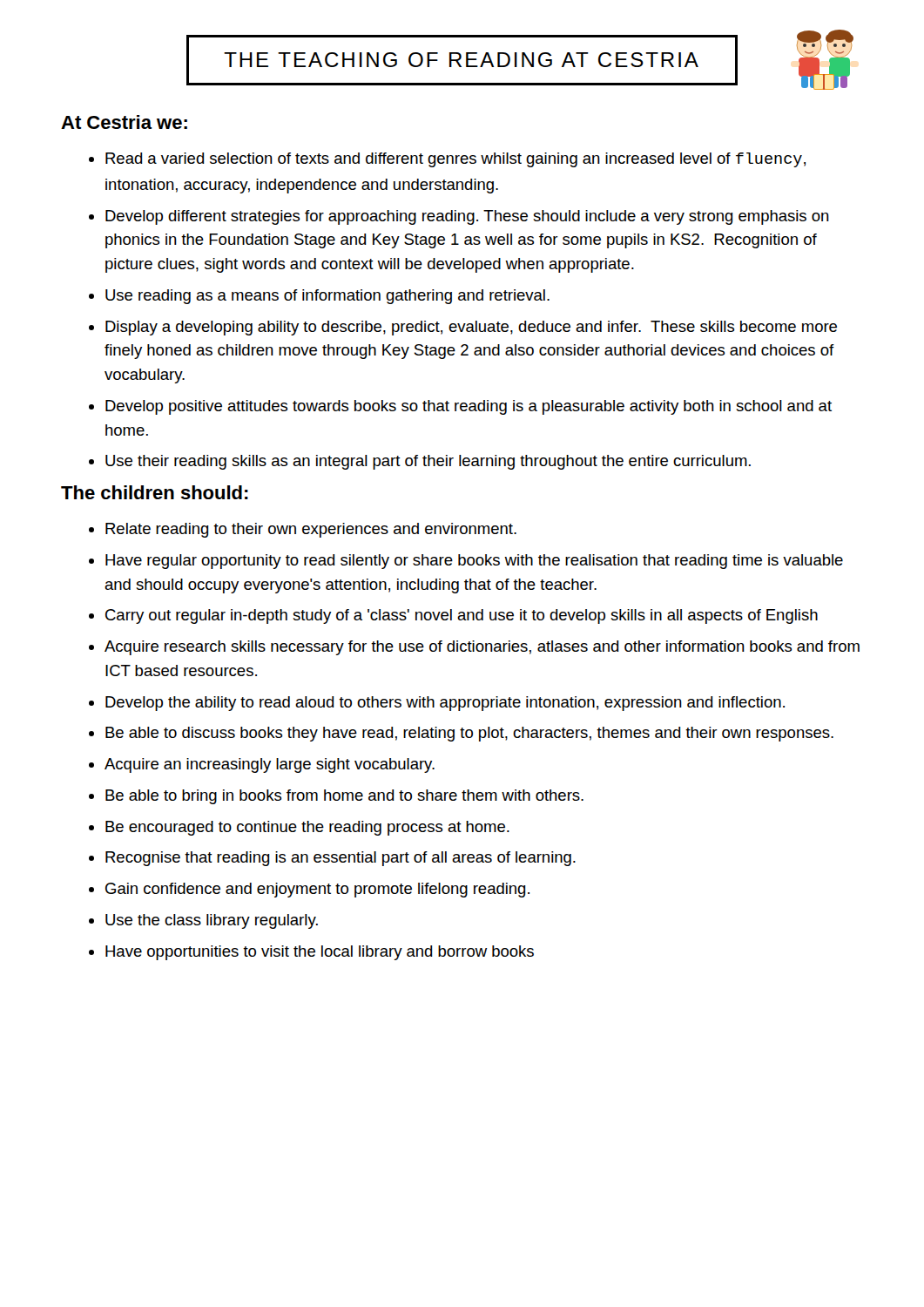Click the passage that begins "Read a varied selection of texts and"
Screen dimensions: 1307x924
pyautogui.click(x=456, y=171)
